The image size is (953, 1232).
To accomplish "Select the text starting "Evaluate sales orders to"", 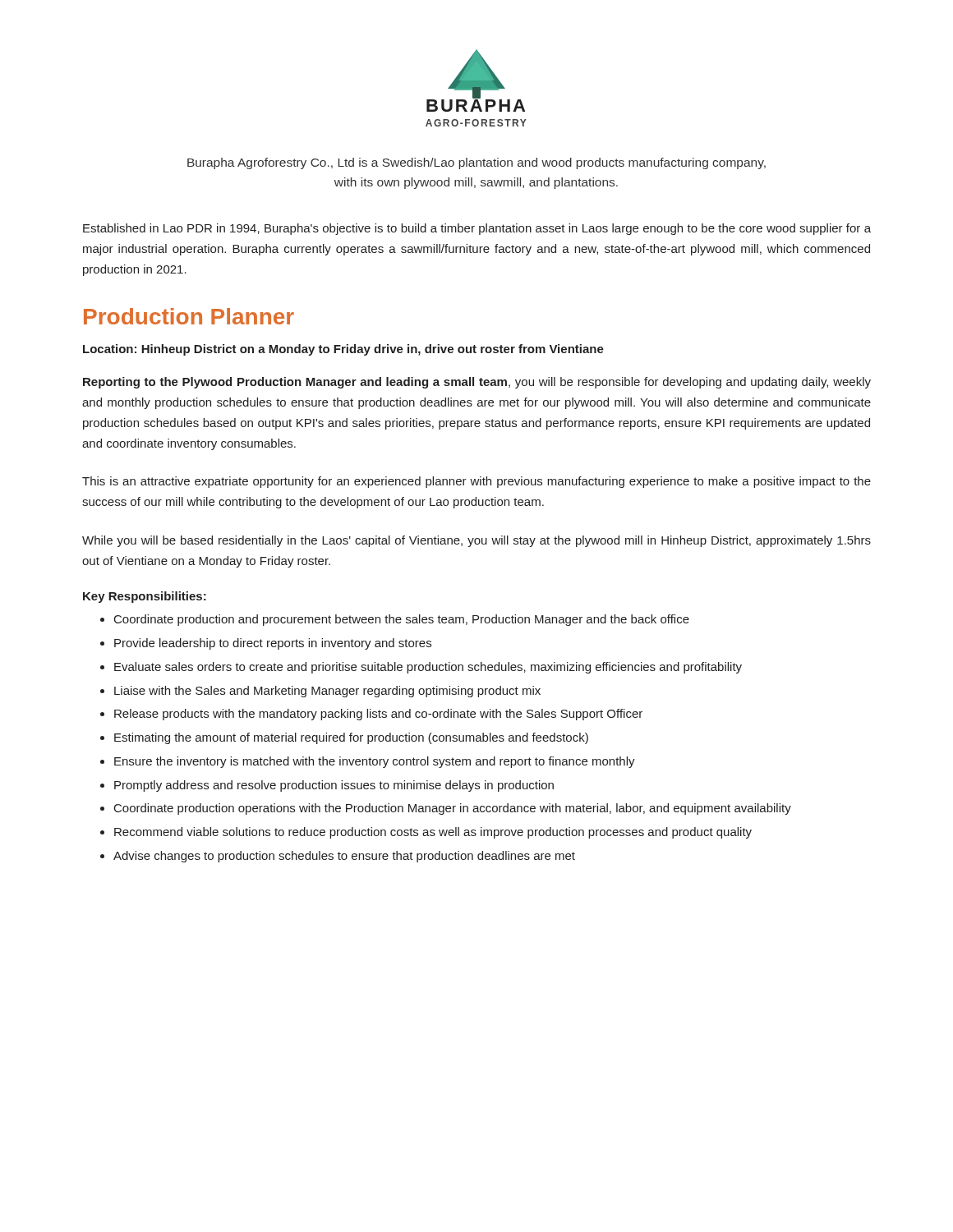I will [428, 666].
